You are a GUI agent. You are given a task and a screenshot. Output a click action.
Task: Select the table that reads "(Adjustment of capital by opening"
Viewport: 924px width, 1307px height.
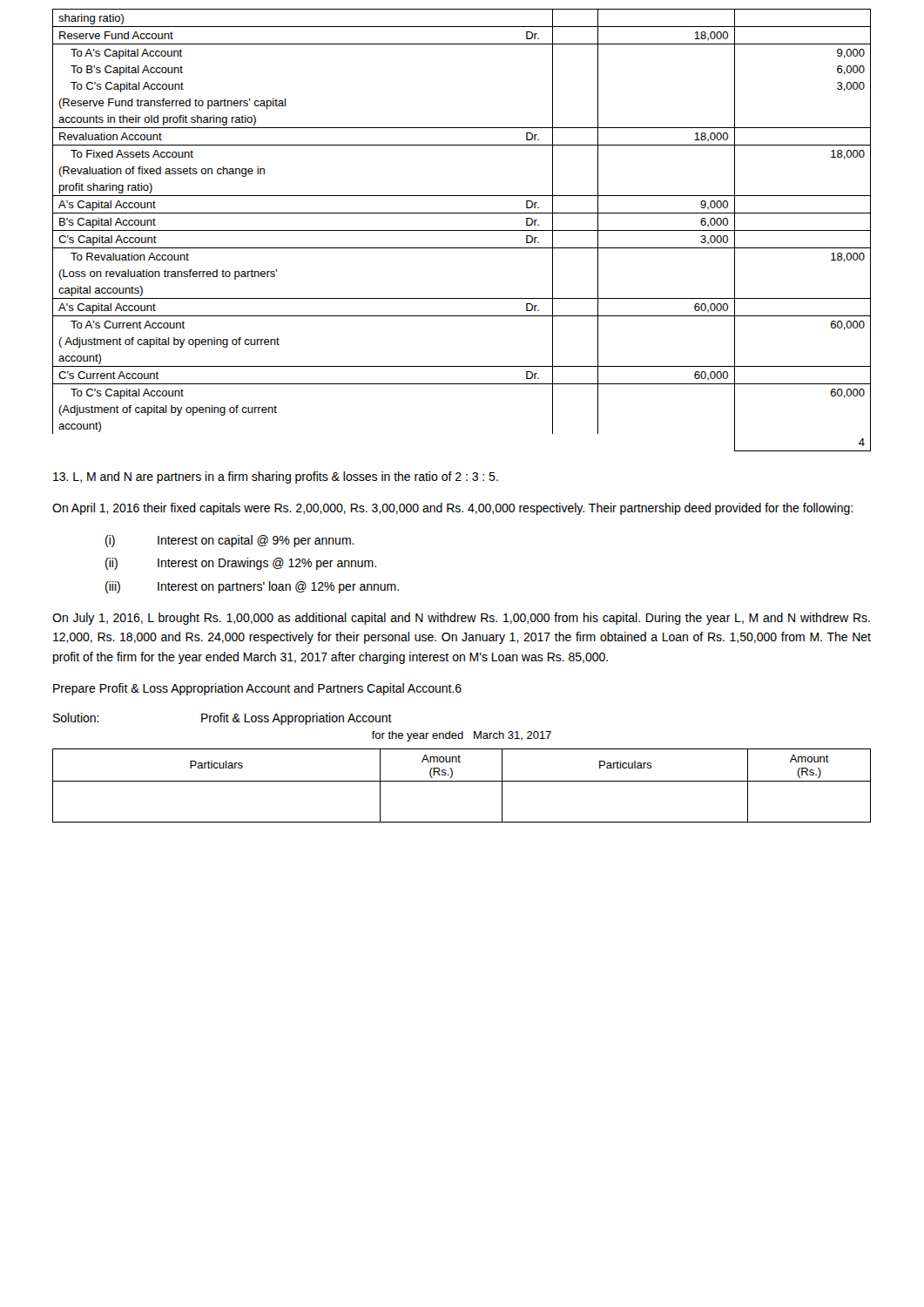(x=462, y=230)
